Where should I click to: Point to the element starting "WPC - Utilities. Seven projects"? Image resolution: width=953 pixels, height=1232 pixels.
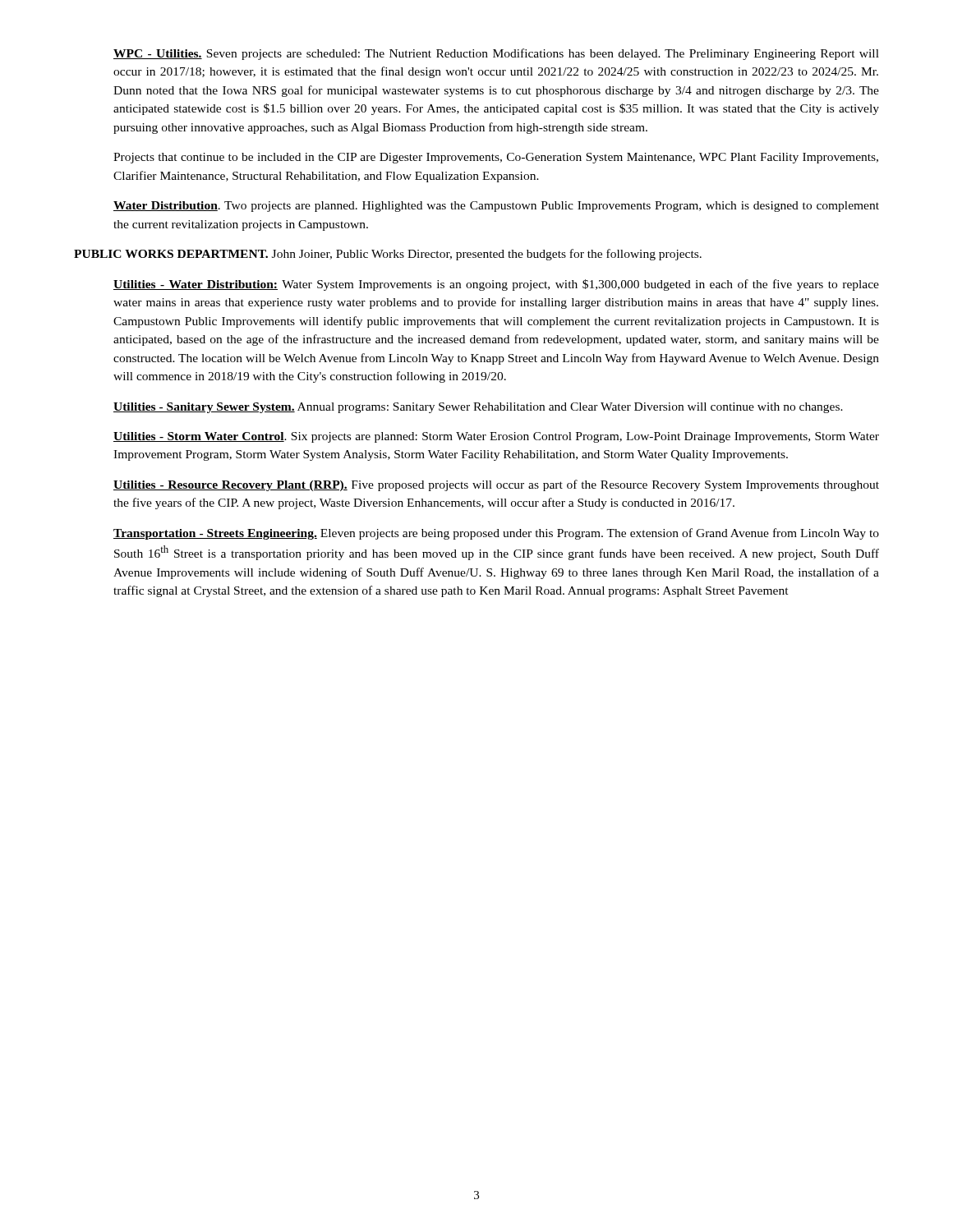click(x=496, y=90)
